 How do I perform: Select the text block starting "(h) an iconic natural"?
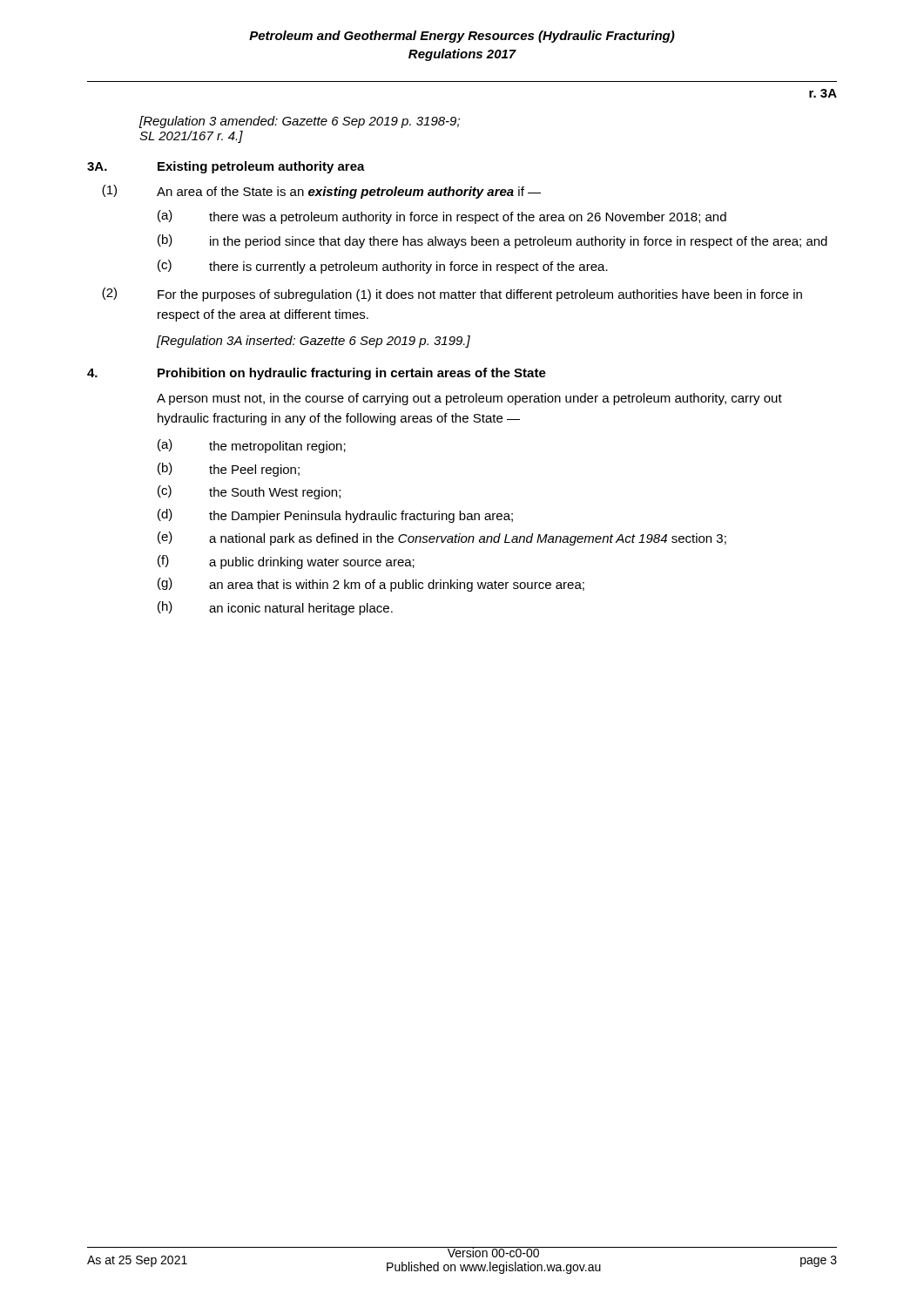point(275,608)
